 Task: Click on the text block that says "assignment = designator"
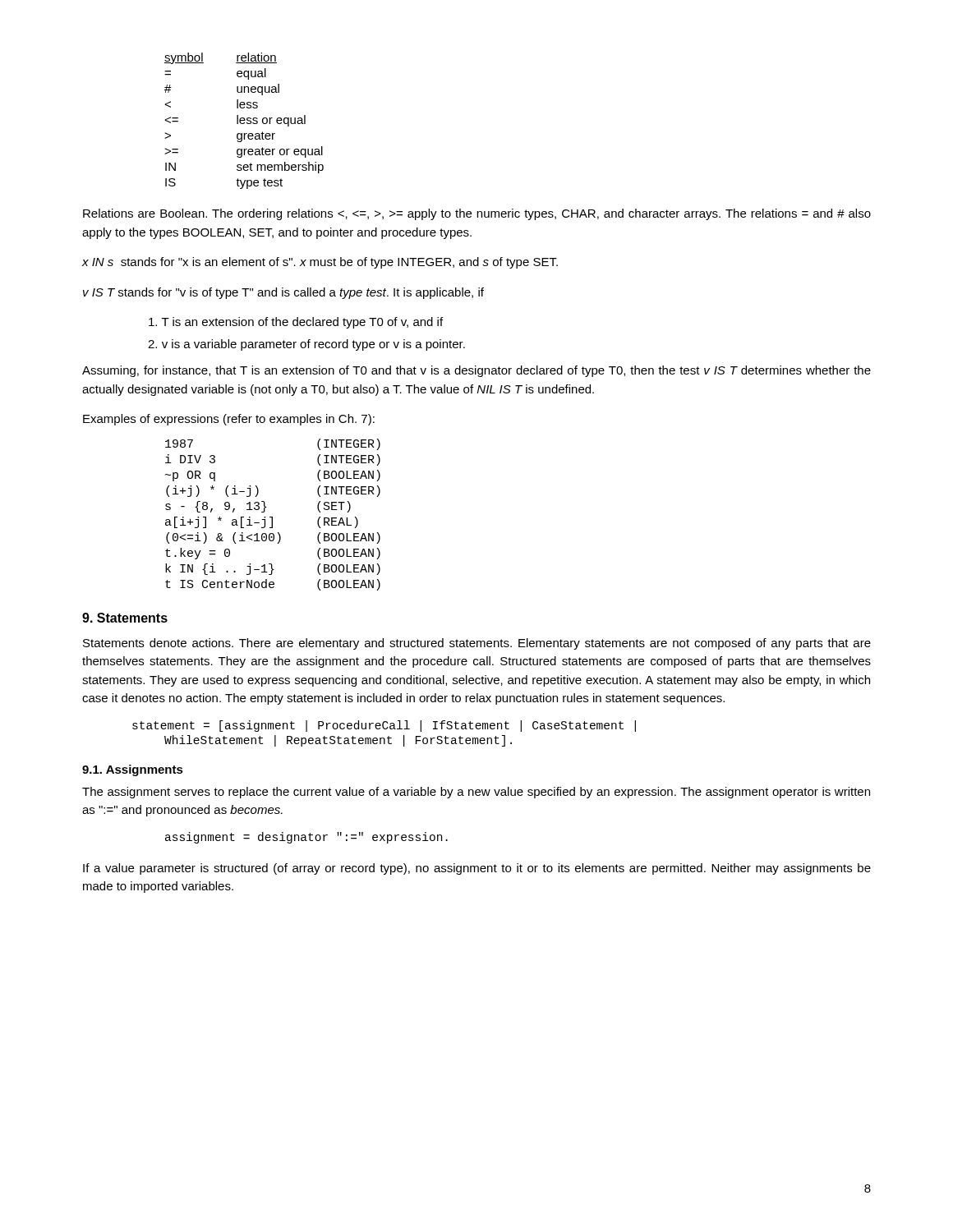click(306, 838)
